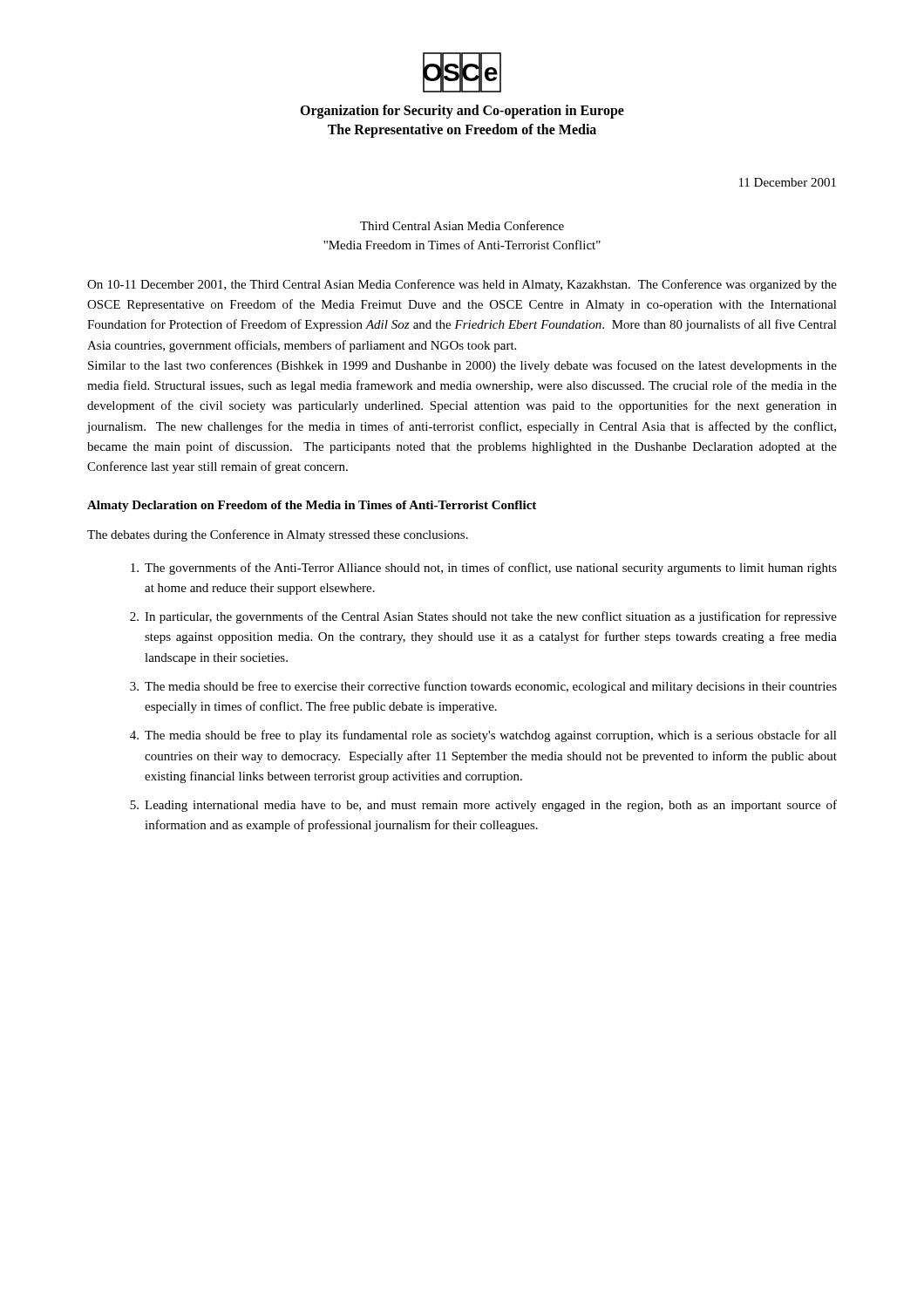Click the passage that begins "The governments of the Anti-Terror Alliance should not,"
The width and height of the screenshot is (924, 1308).
pos(475,578)
